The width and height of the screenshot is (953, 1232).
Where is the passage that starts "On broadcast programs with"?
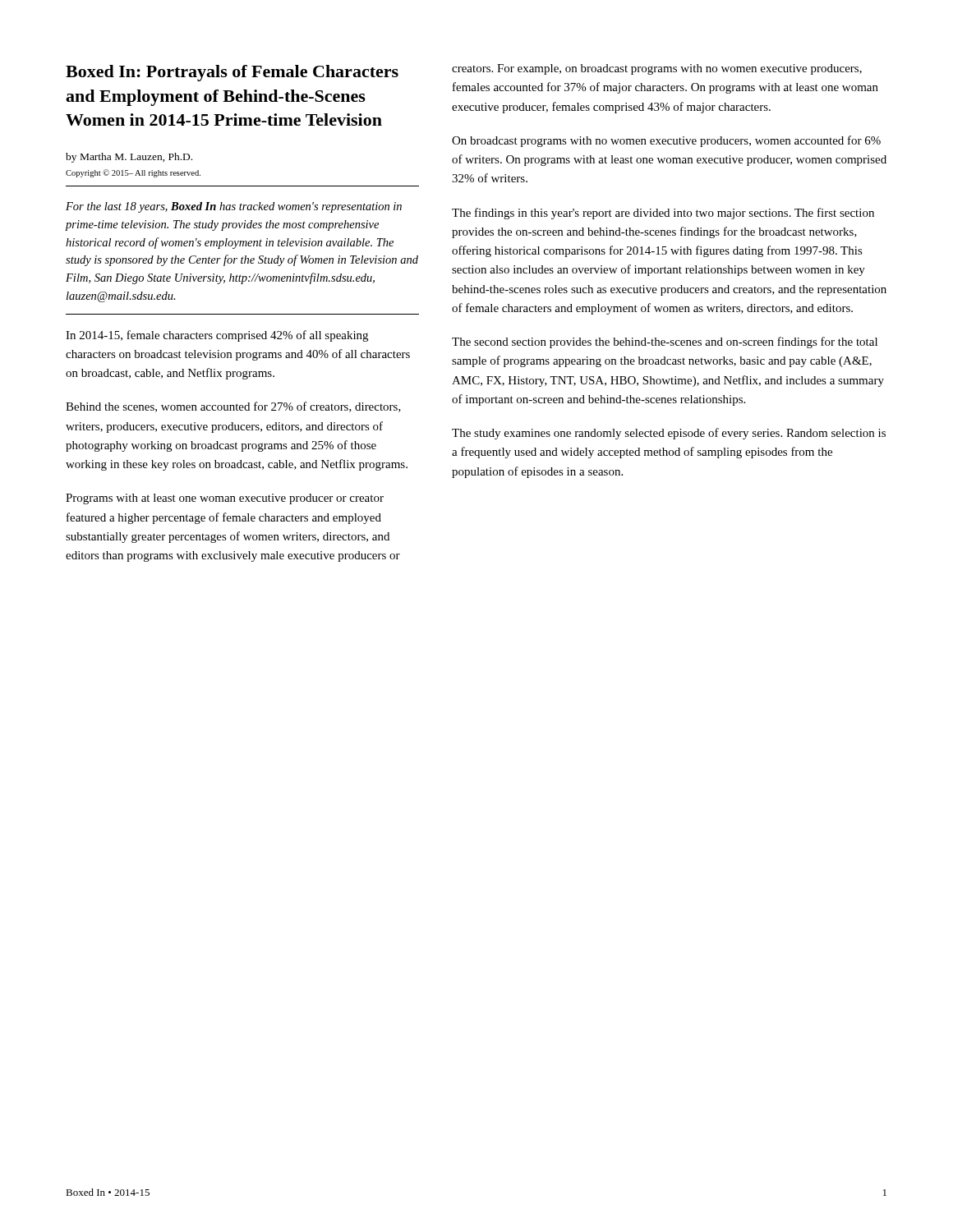coord(669,159)
